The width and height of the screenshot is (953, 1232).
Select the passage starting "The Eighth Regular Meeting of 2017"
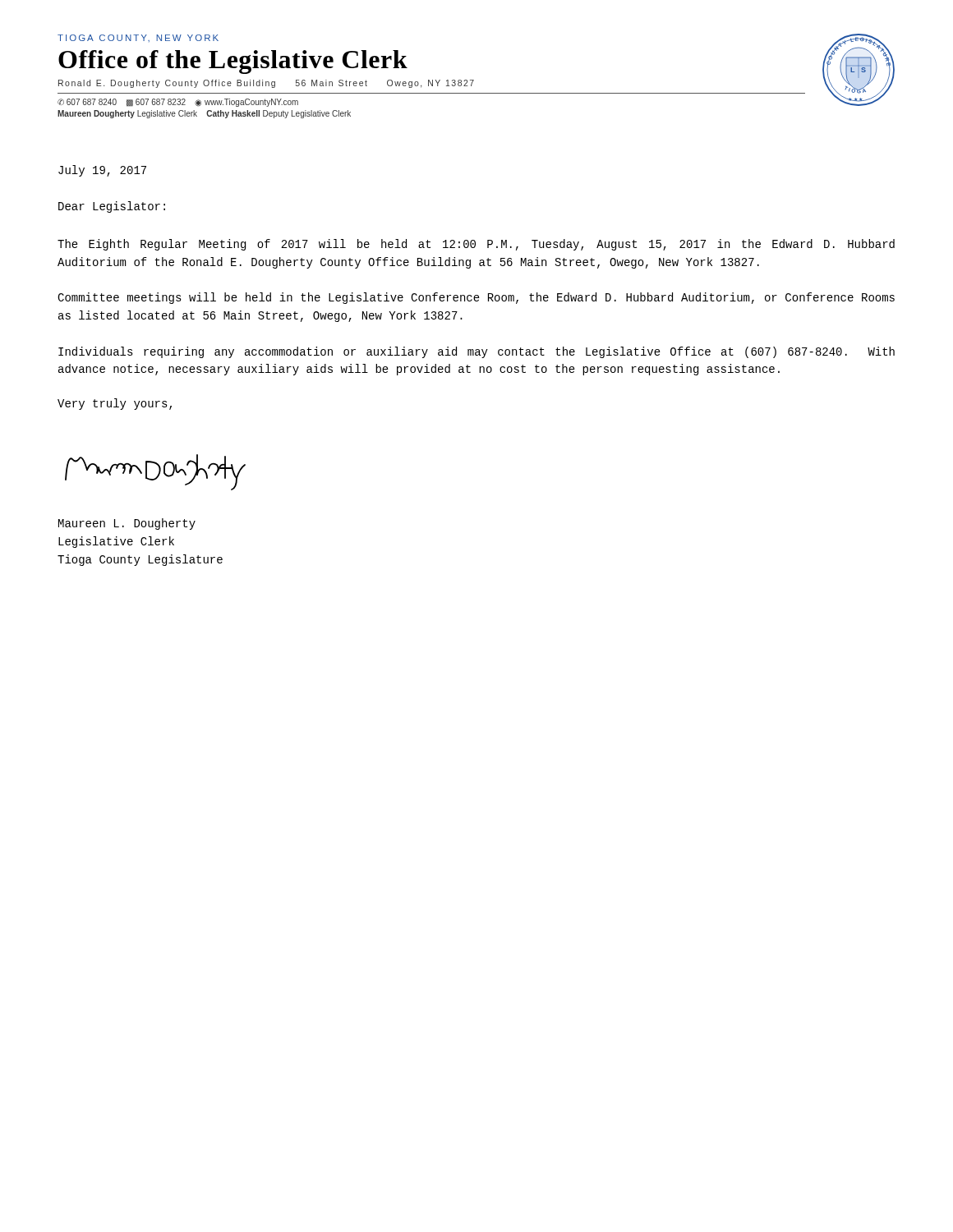click(x=476, y=254)
